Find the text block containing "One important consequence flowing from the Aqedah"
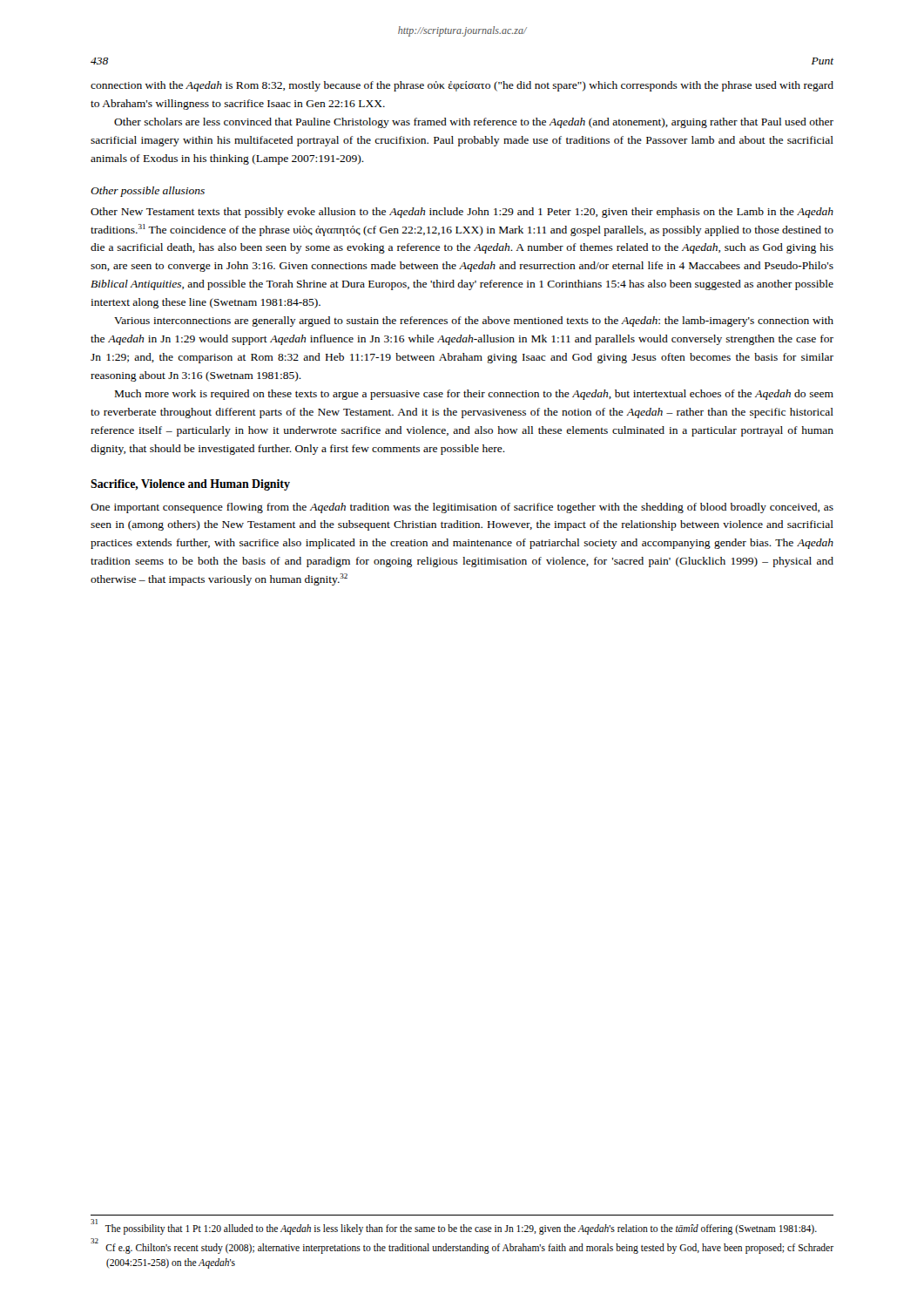This screenshot has width=924, height=1307. click(462, 544)
